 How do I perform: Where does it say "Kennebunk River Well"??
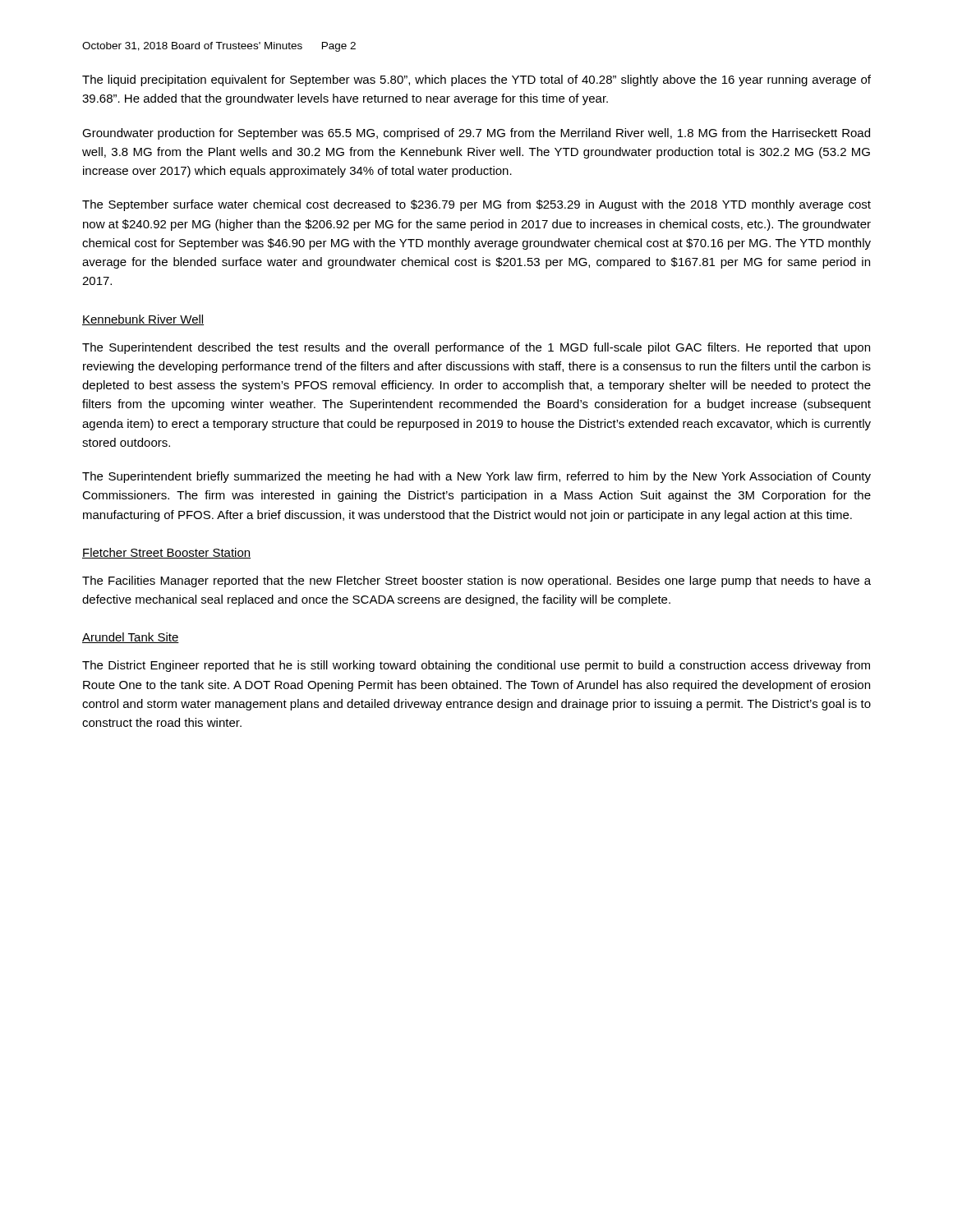pyautogui.click(x=143, y=319)
